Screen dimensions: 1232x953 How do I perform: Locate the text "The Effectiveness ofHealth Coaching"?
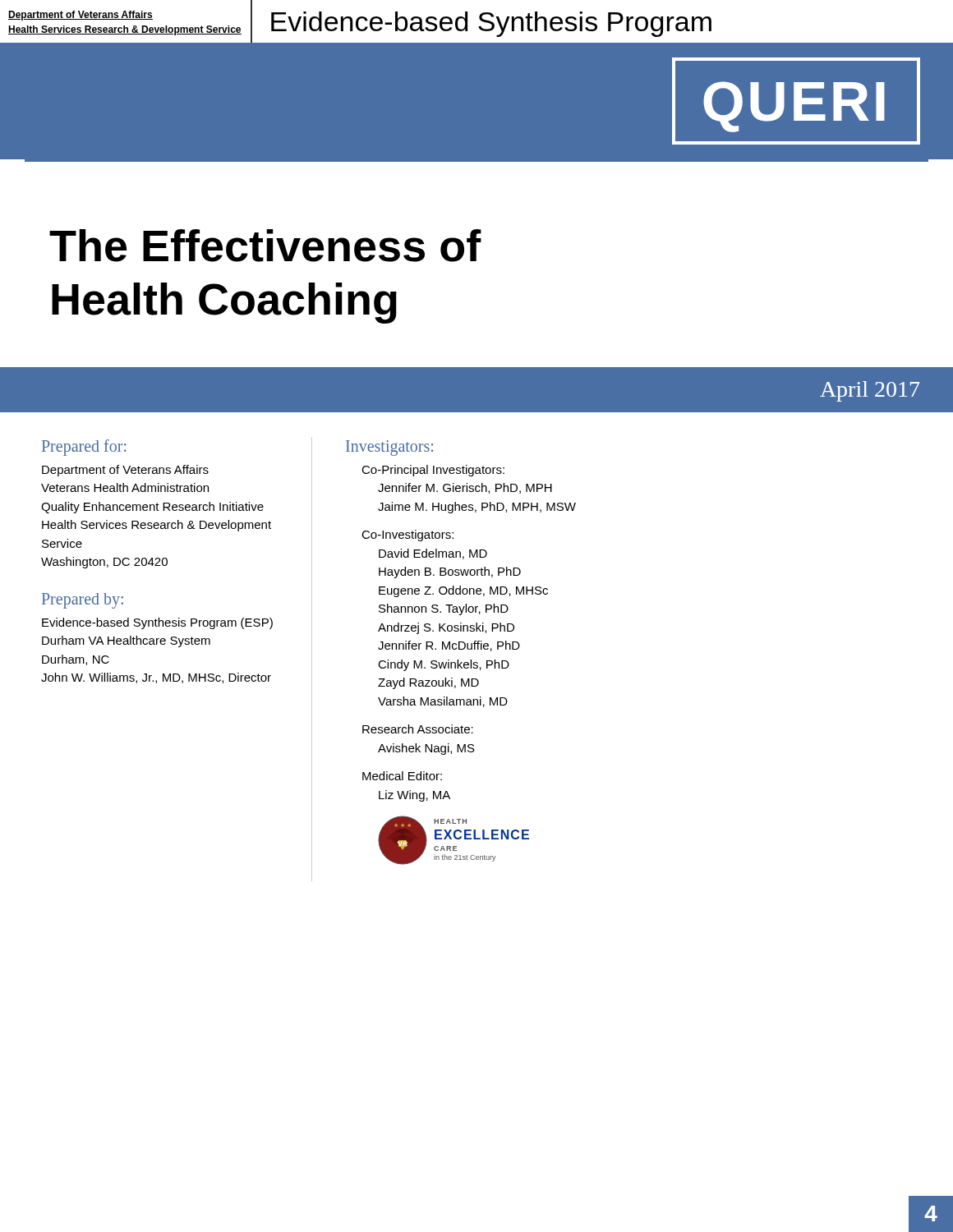click(476, 273)
